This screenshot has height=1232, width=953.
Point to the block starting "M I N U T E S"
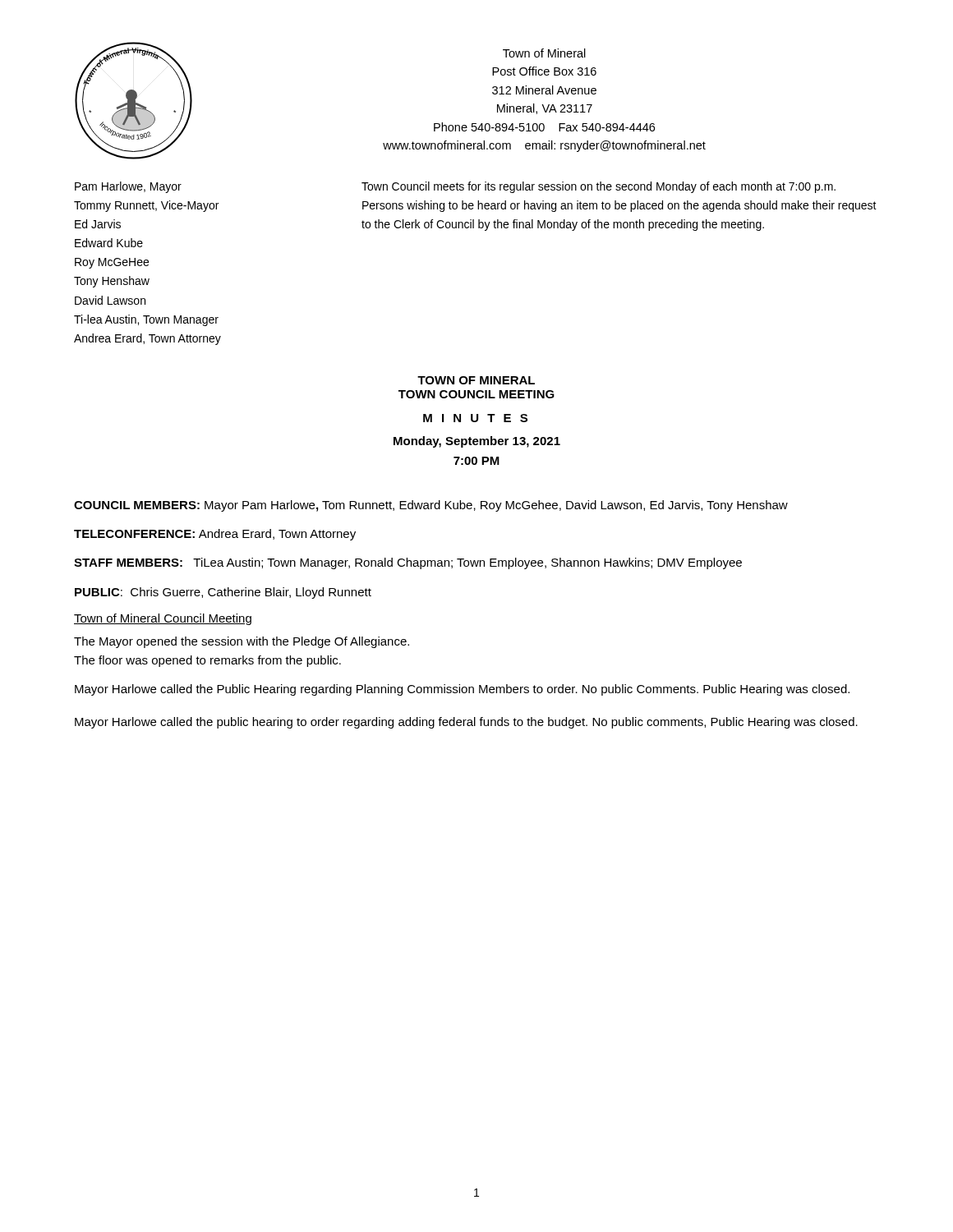[x=476, y=418]
